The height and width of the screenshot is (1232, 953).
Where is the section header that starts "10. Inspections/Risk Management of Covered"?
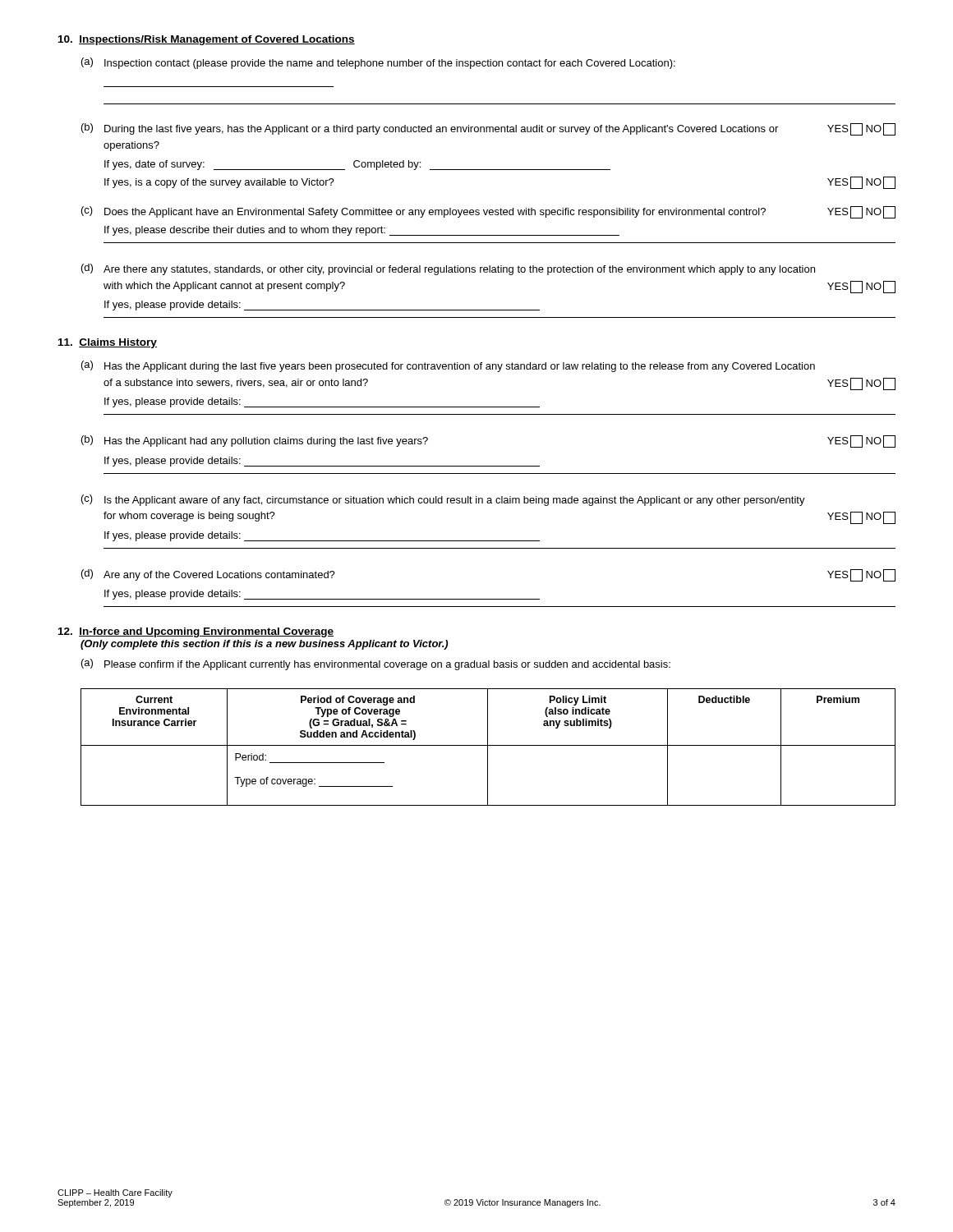(x=206, y=39)
